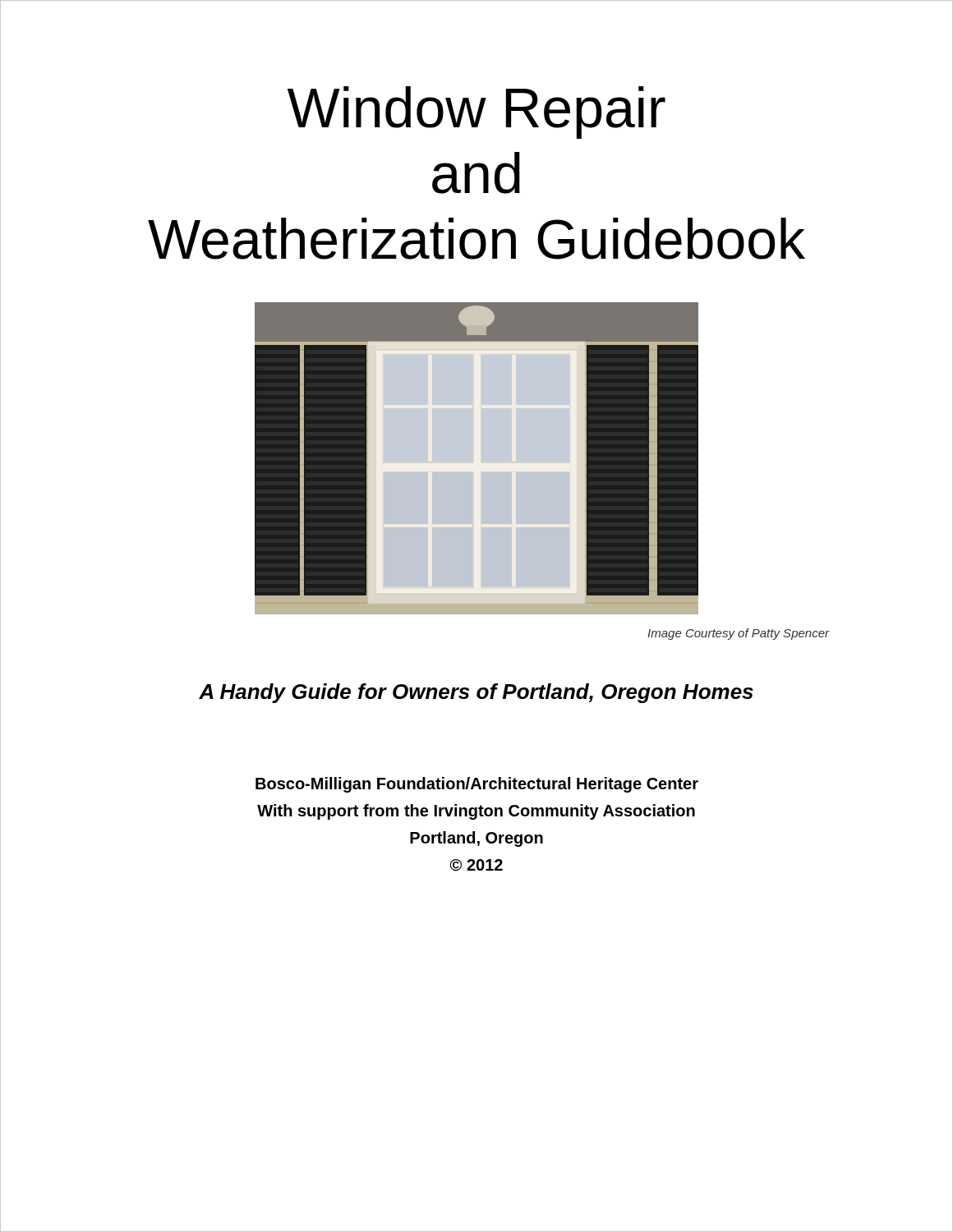The width and height of the screenshot is (953, 1232).
Task: Point to "Window RepairandWeatherization Guidebook"
Action: click(476, 173)
